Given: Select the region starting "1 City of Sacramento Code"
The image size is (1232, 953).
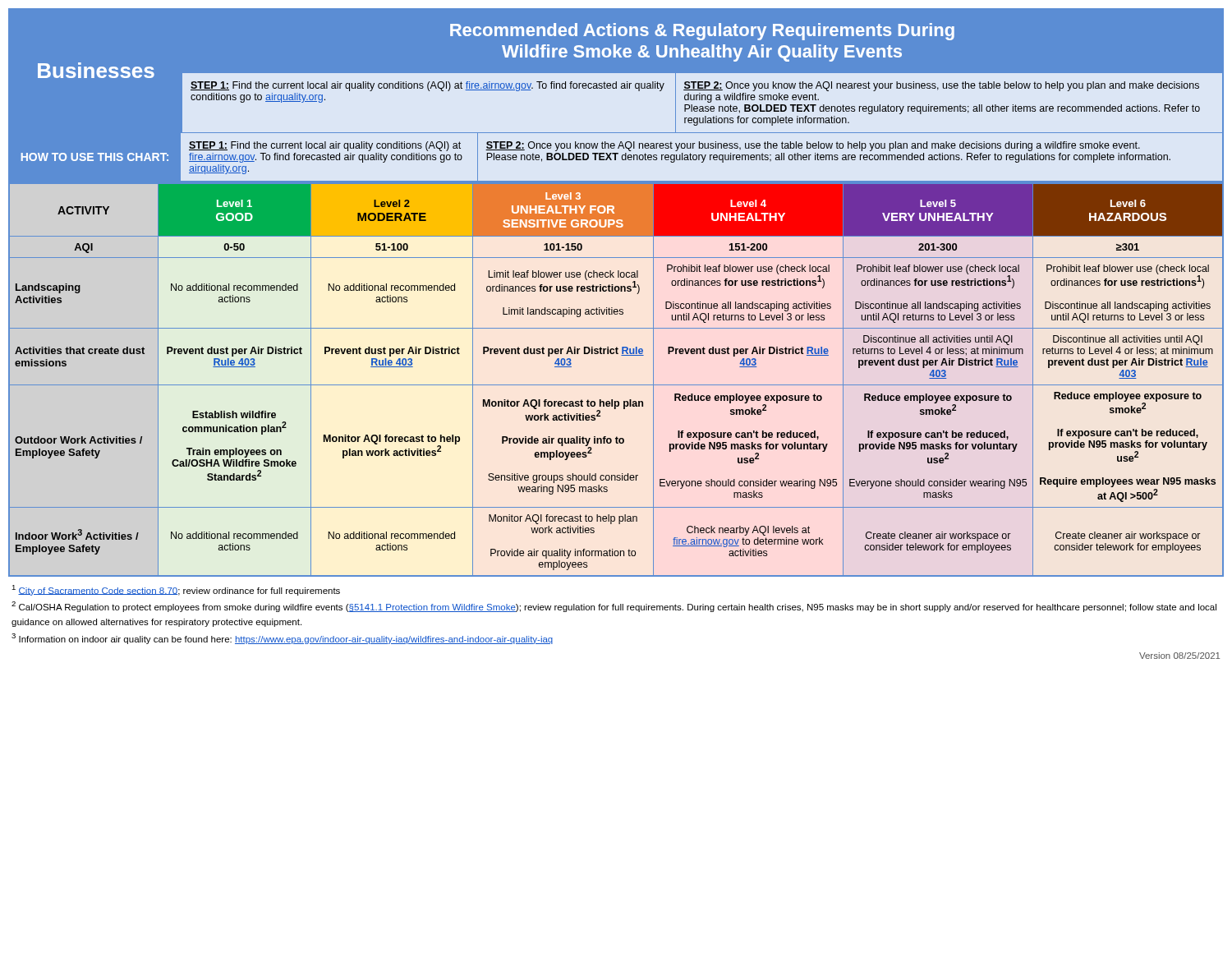Looking at the screenshot, I should point(614,613).
